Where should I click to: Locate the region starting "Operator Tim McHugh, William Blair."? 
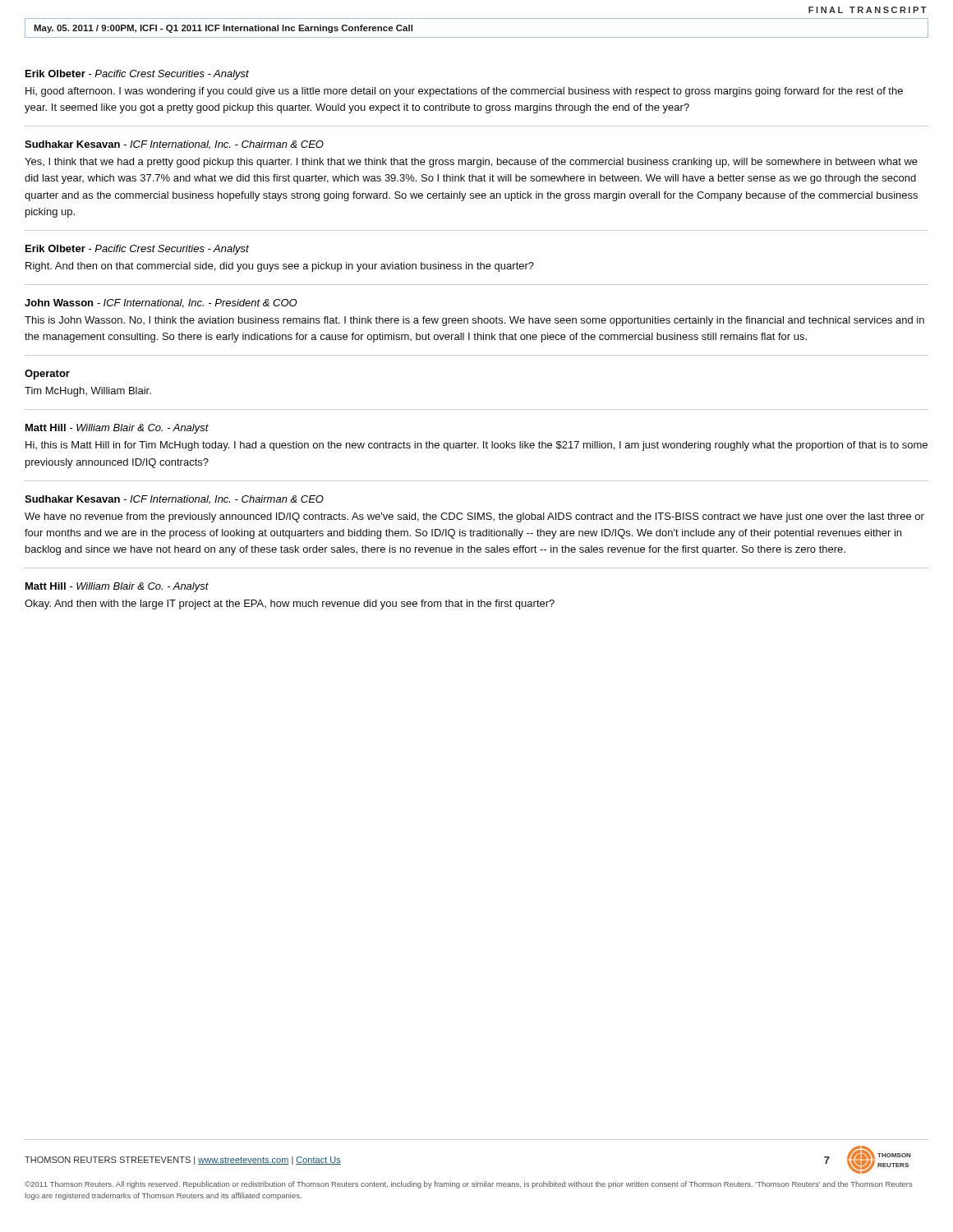pyautogui.click(x=47, y=375)
